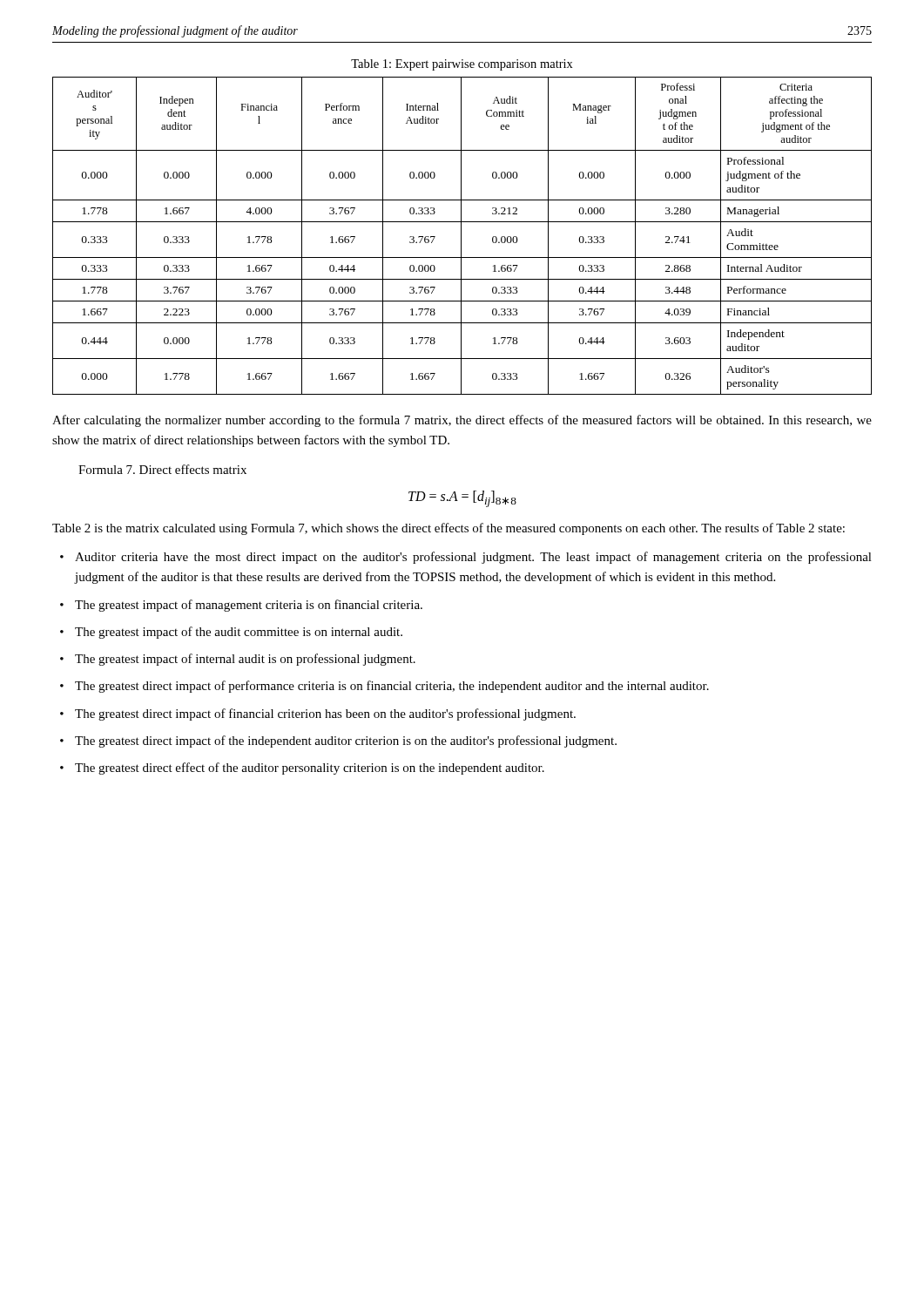Locate the text starting "Table 1: Expert pairwise comparison"

pyautogui.click(x=462, y=64)
